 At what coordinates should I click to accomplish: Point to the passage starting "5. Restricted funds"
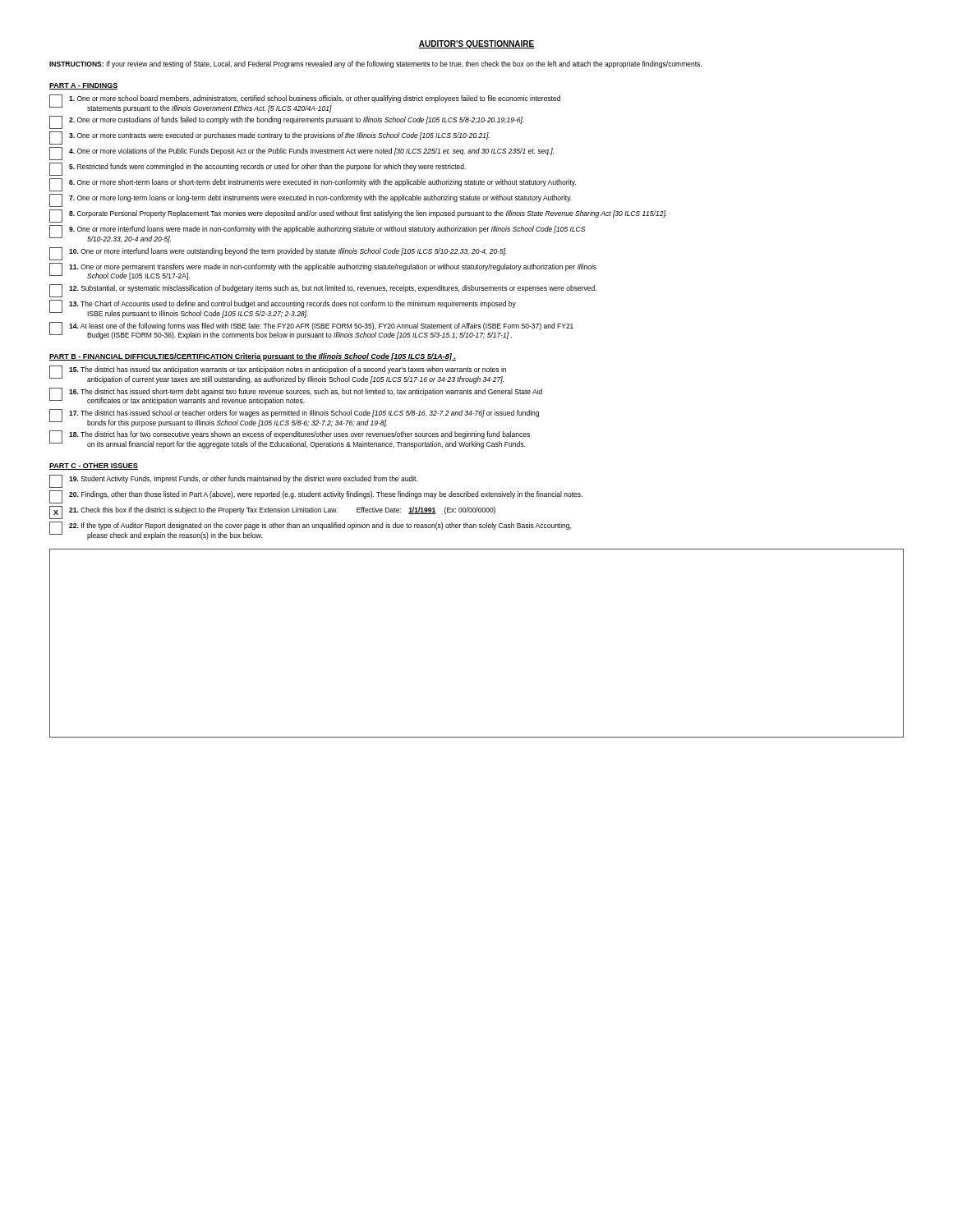(x=476, y=169)
